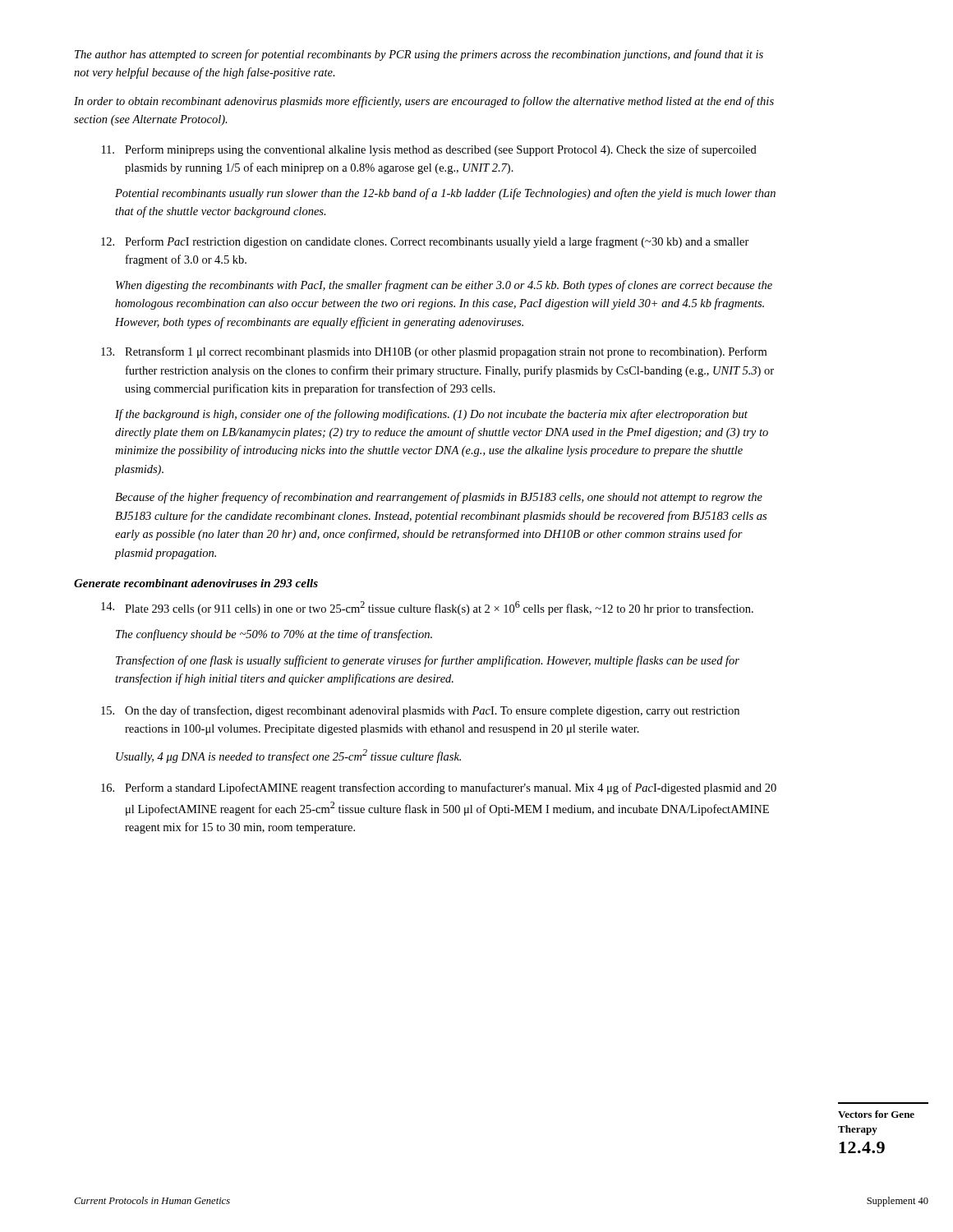Locate the text block that reads "Potential recombinants usually"
The height and width of the screenshot is (1232, 953).
pyautogui.click(x=445, y=202)
